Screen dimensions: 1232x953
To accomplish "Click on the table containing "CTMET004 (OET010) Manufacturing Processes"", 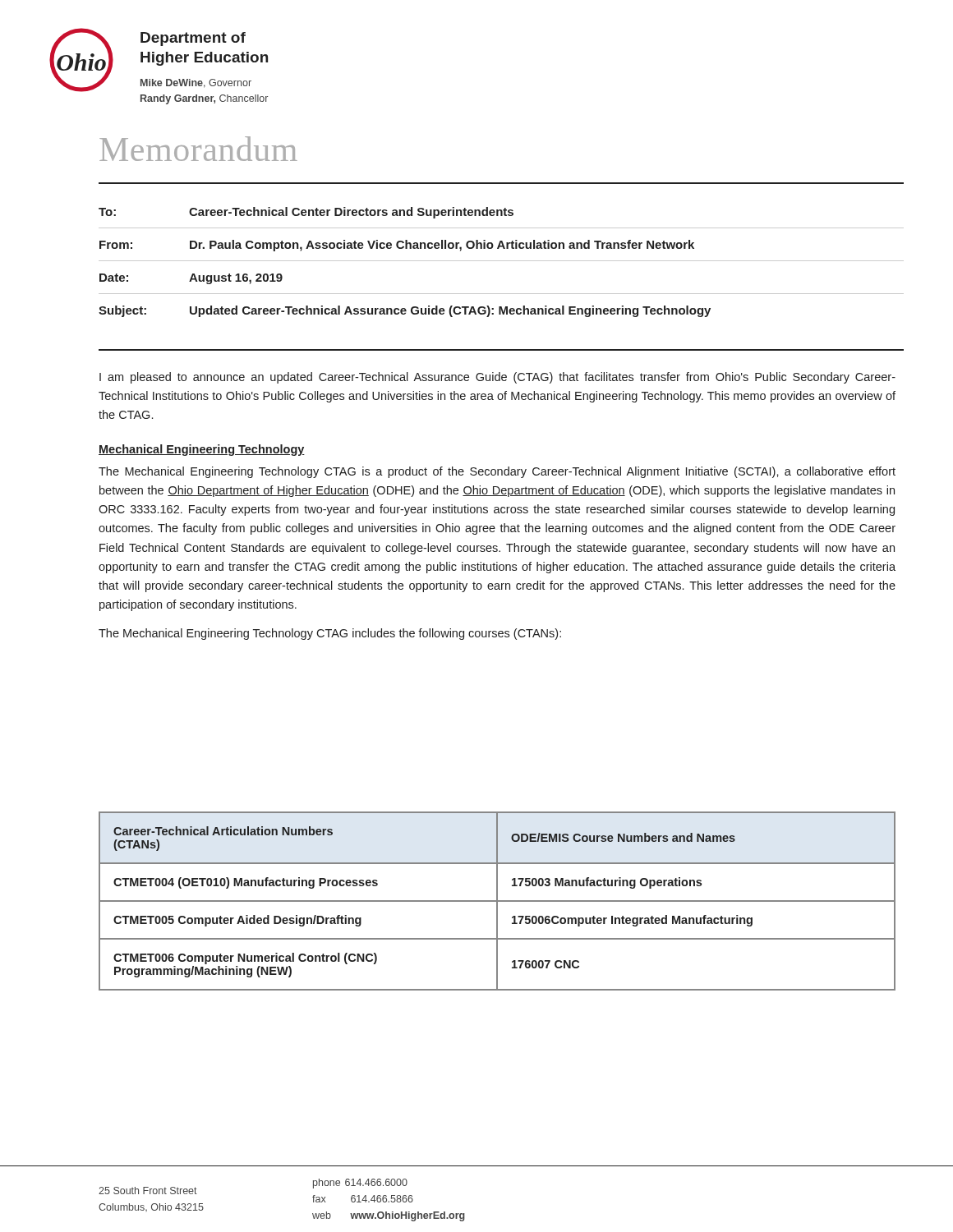I will pyautogui.click(x=497, y=901).
